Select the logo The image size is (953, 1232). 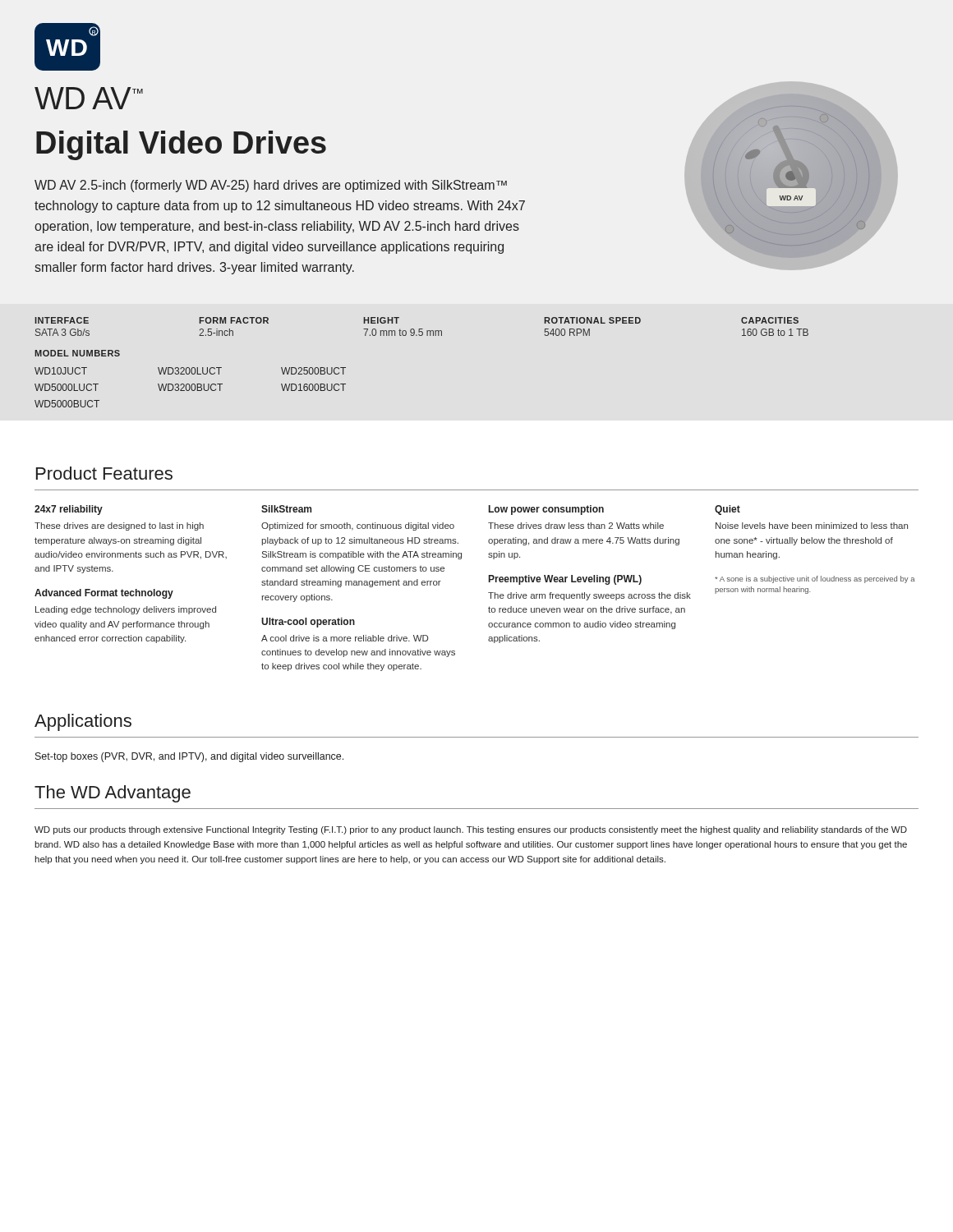(476, 48)
